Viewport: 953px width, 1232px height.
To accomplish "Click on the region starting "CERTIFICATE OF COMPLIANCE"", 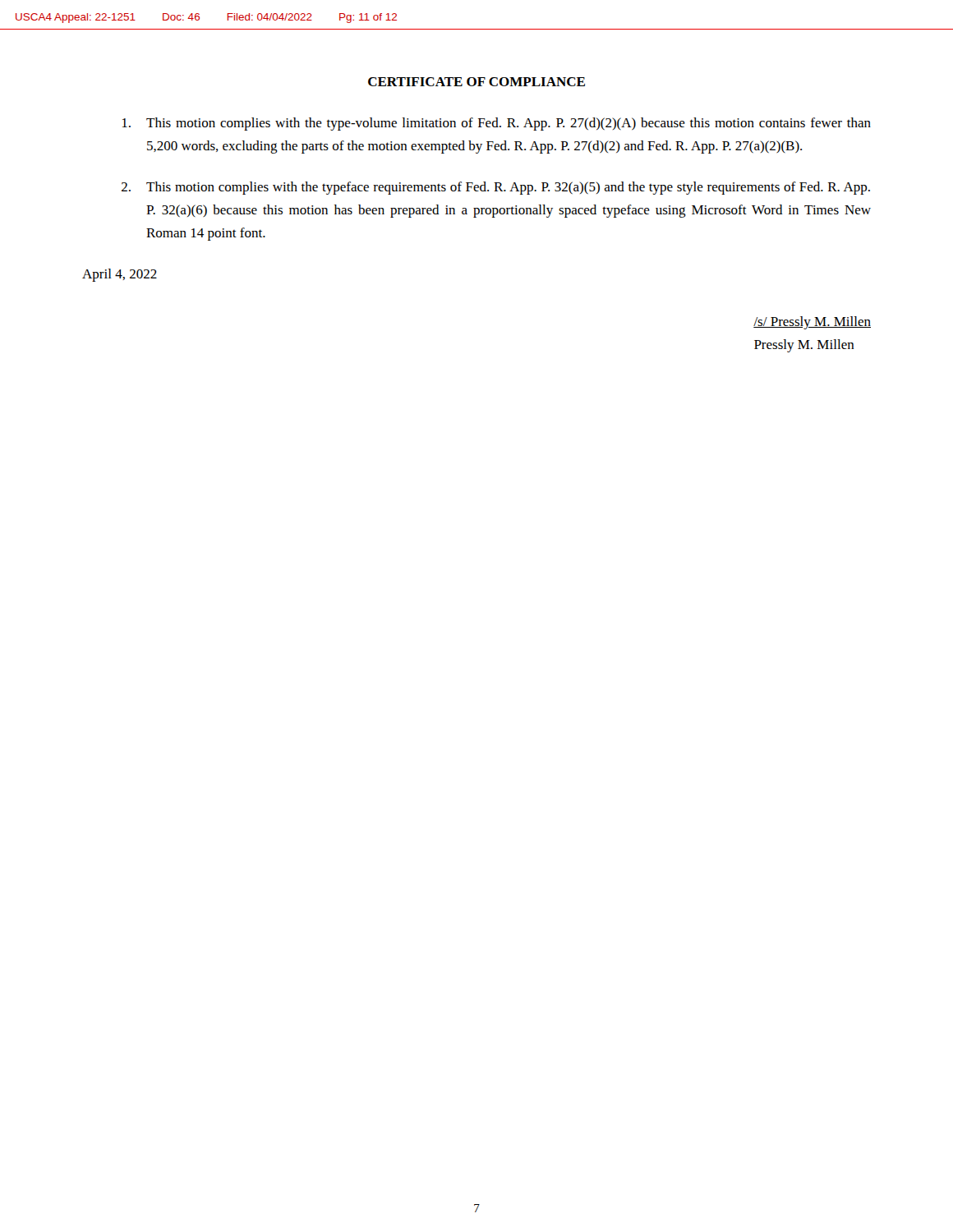I will tap(476, 82).
